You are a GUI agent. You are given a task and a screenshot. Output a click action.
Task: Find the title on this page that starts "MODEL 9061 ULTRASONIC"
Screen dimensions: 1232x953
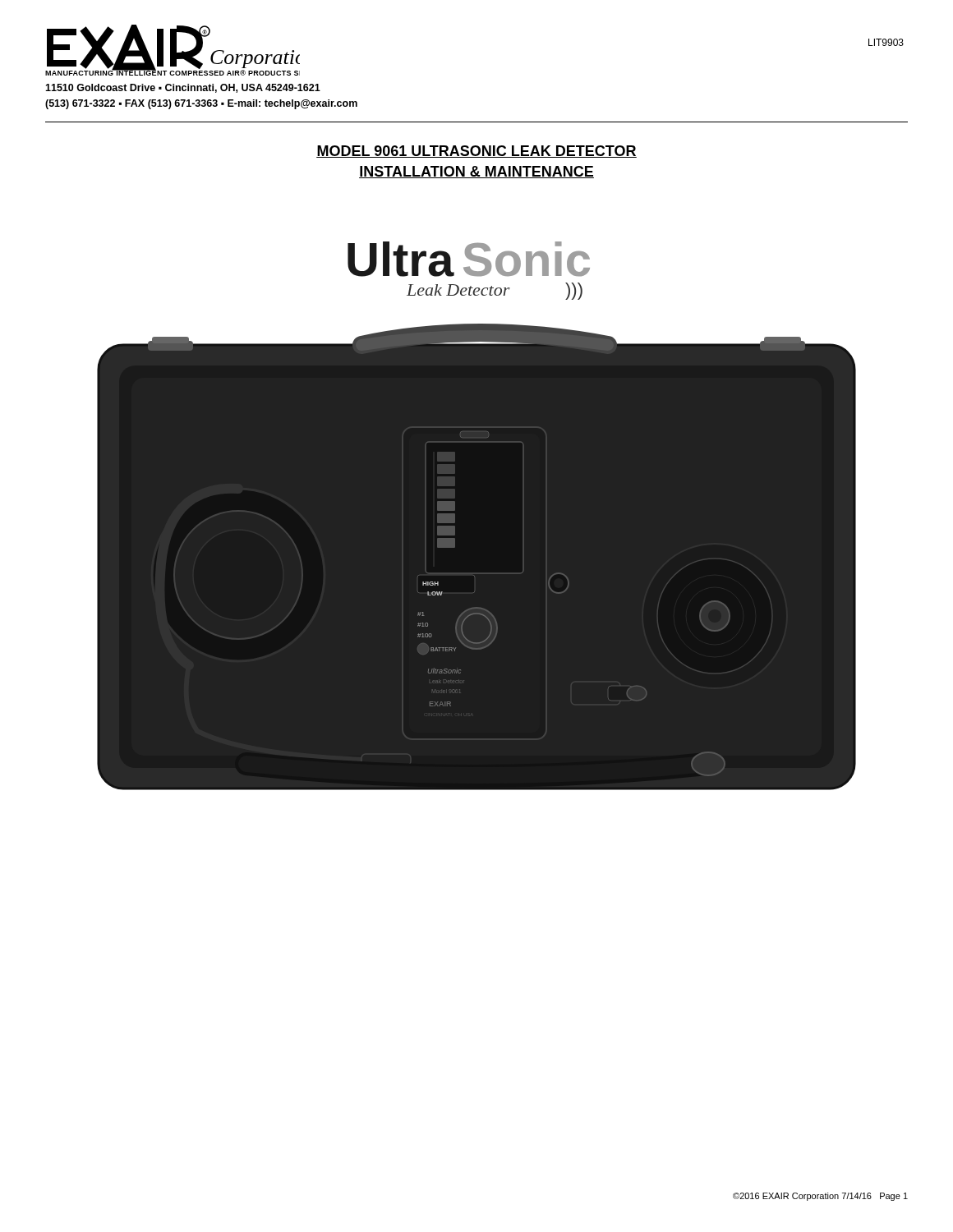476,162
